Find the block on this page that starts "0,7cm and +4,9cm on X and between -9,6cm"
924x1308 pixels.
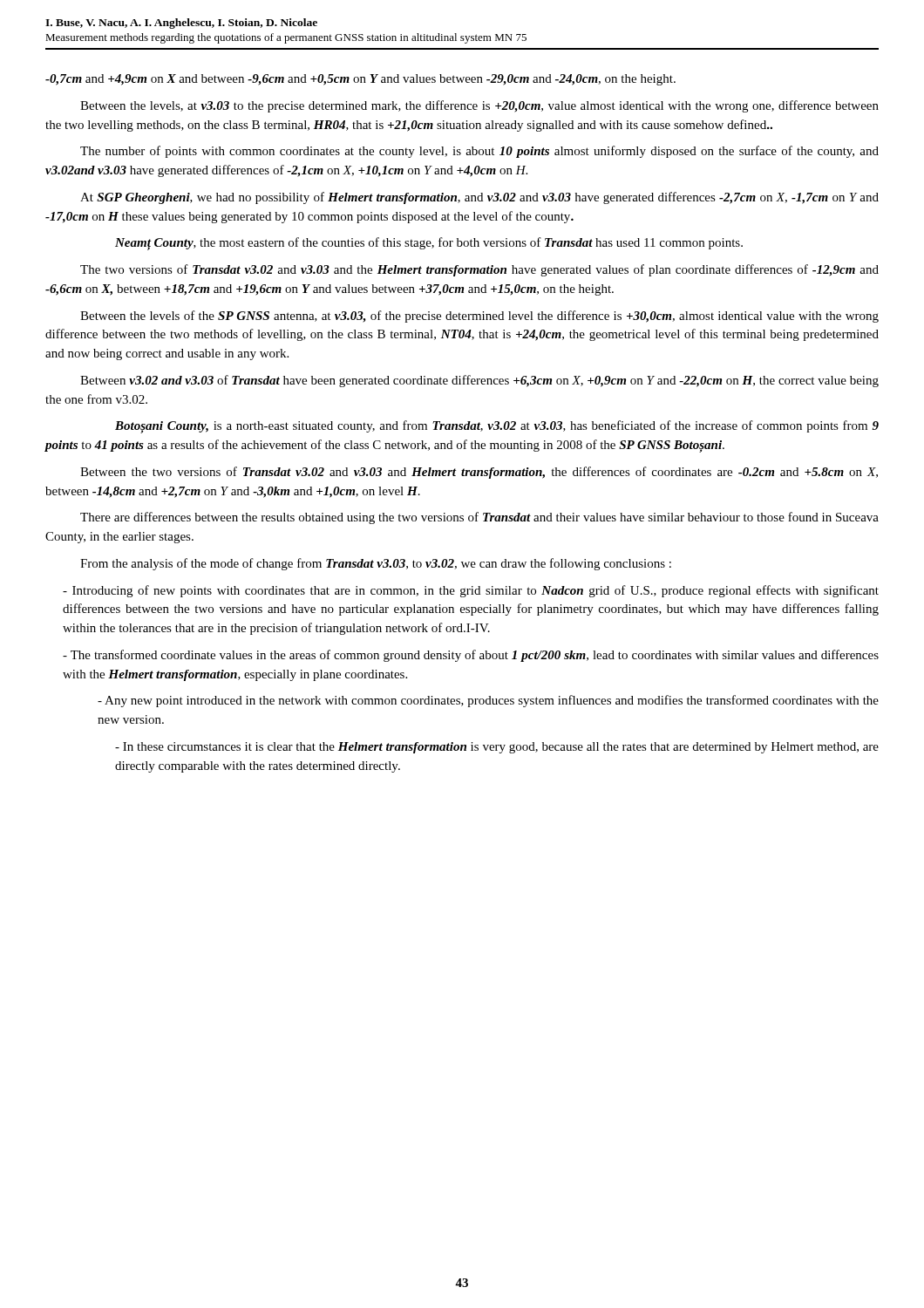click(x=462, y=79)
